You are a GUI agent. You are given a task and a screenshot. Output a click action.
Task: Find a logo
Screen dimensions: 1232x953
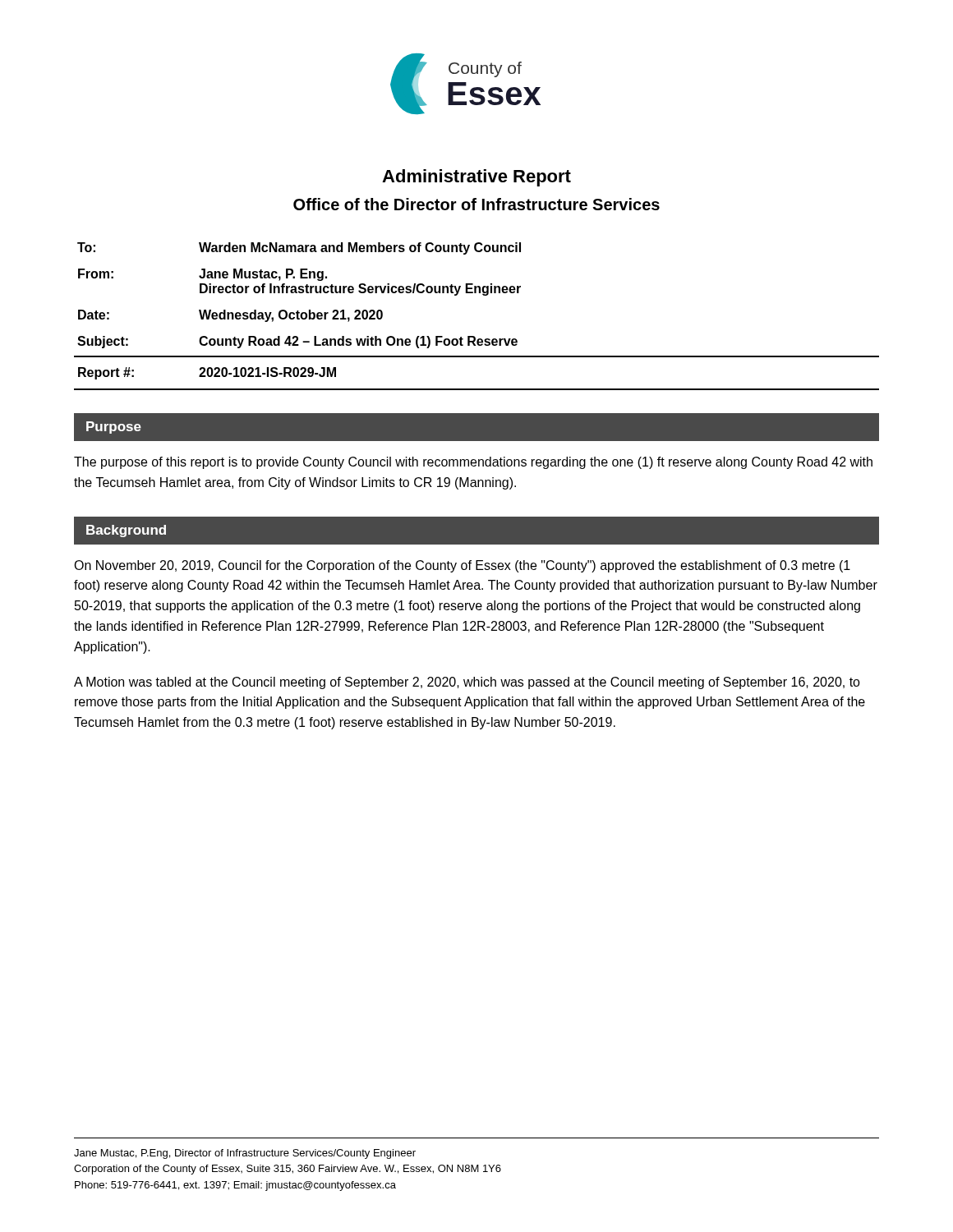[x=476, y=71]
